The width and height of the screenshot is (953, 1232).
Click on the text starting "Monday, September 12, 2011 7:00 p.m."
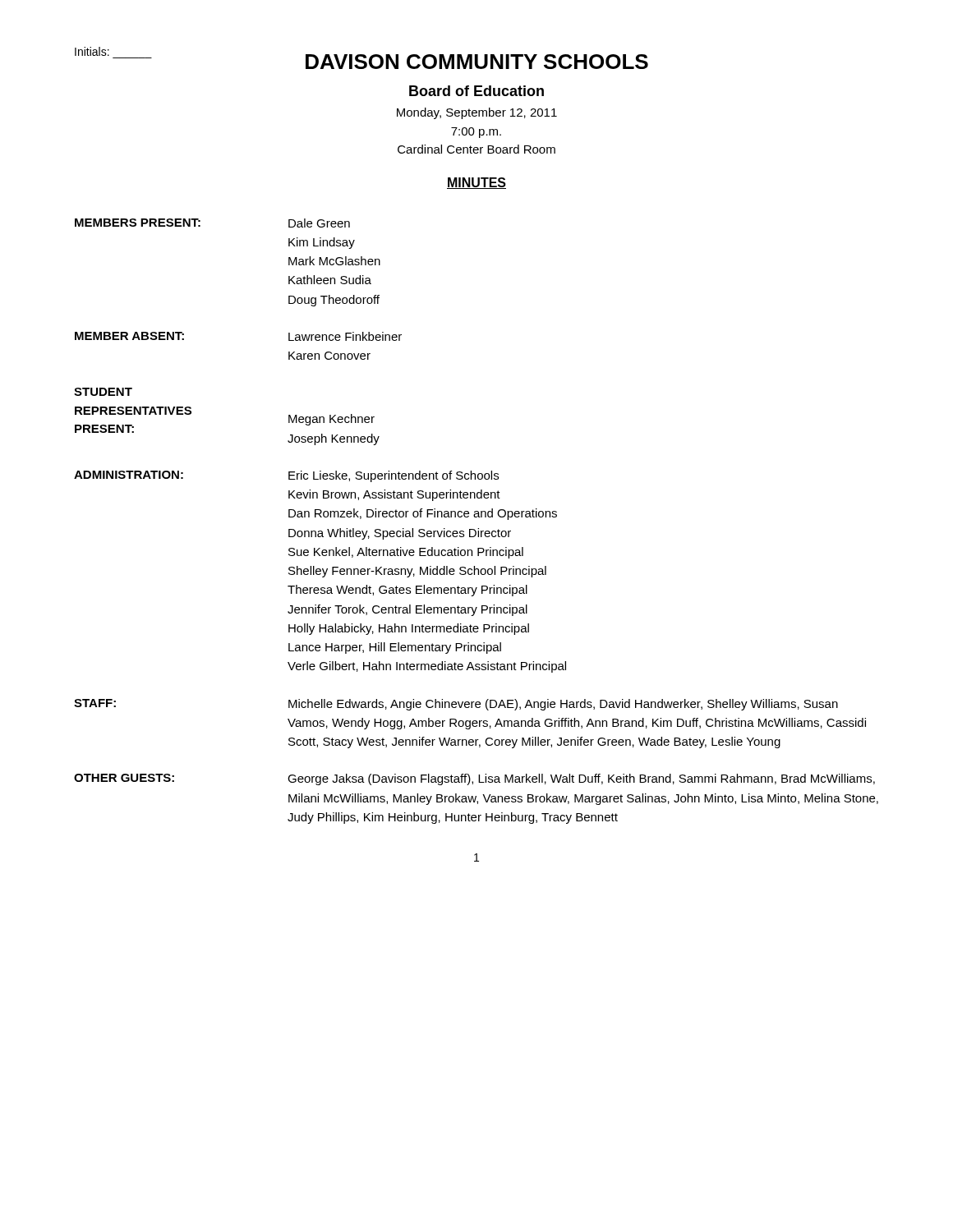[476, 131]
